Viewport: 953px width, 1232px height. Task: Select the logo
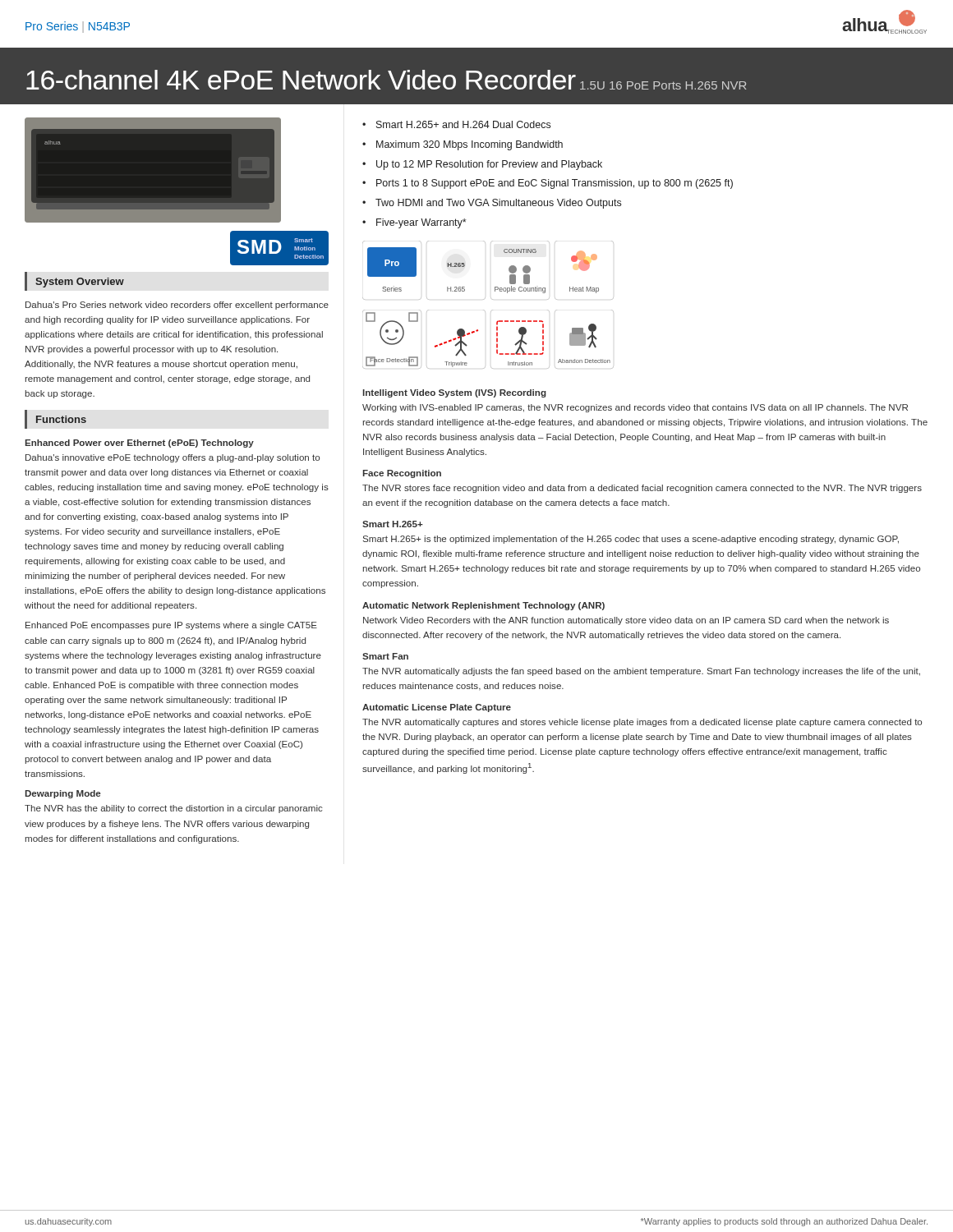(x=177, y=248)
